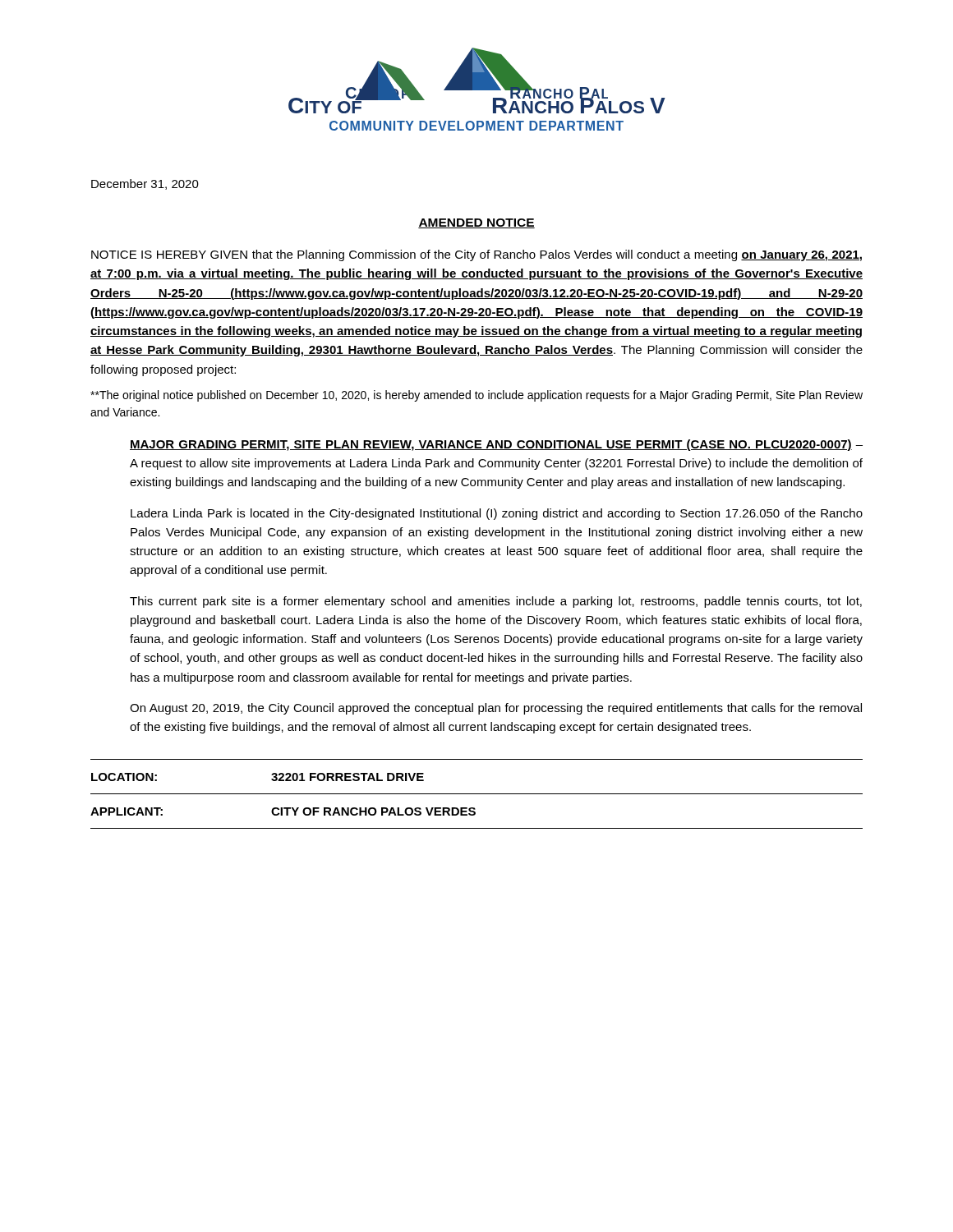Screen dimensions: 1232x953
Task: Locate the text block that reads "On August 20, 2019, the City Council approved"
Action: [496, 717]
